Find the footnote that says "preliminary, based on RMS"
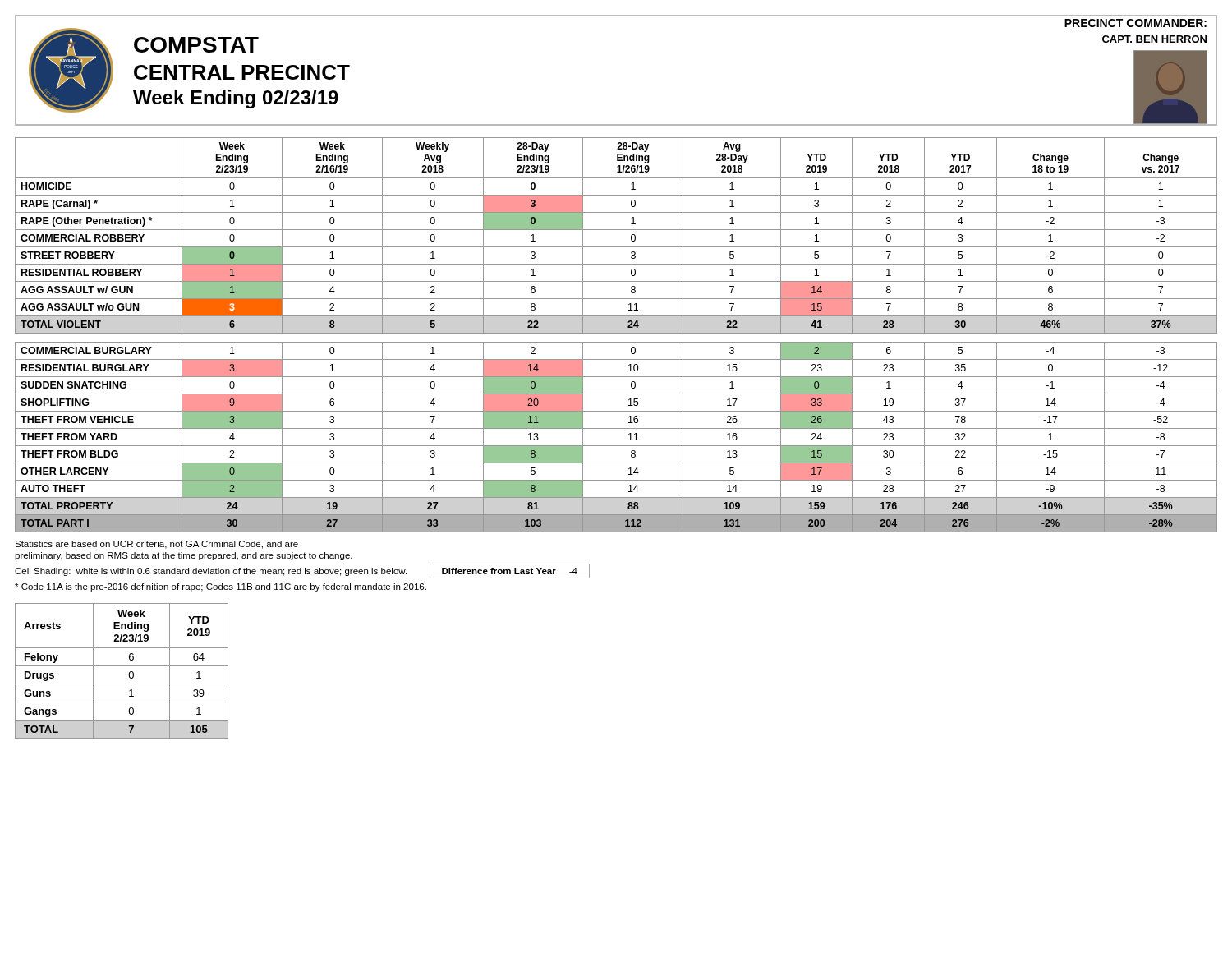The width and height of the screenshot is (1232, 953). click(x=184, y=555)
